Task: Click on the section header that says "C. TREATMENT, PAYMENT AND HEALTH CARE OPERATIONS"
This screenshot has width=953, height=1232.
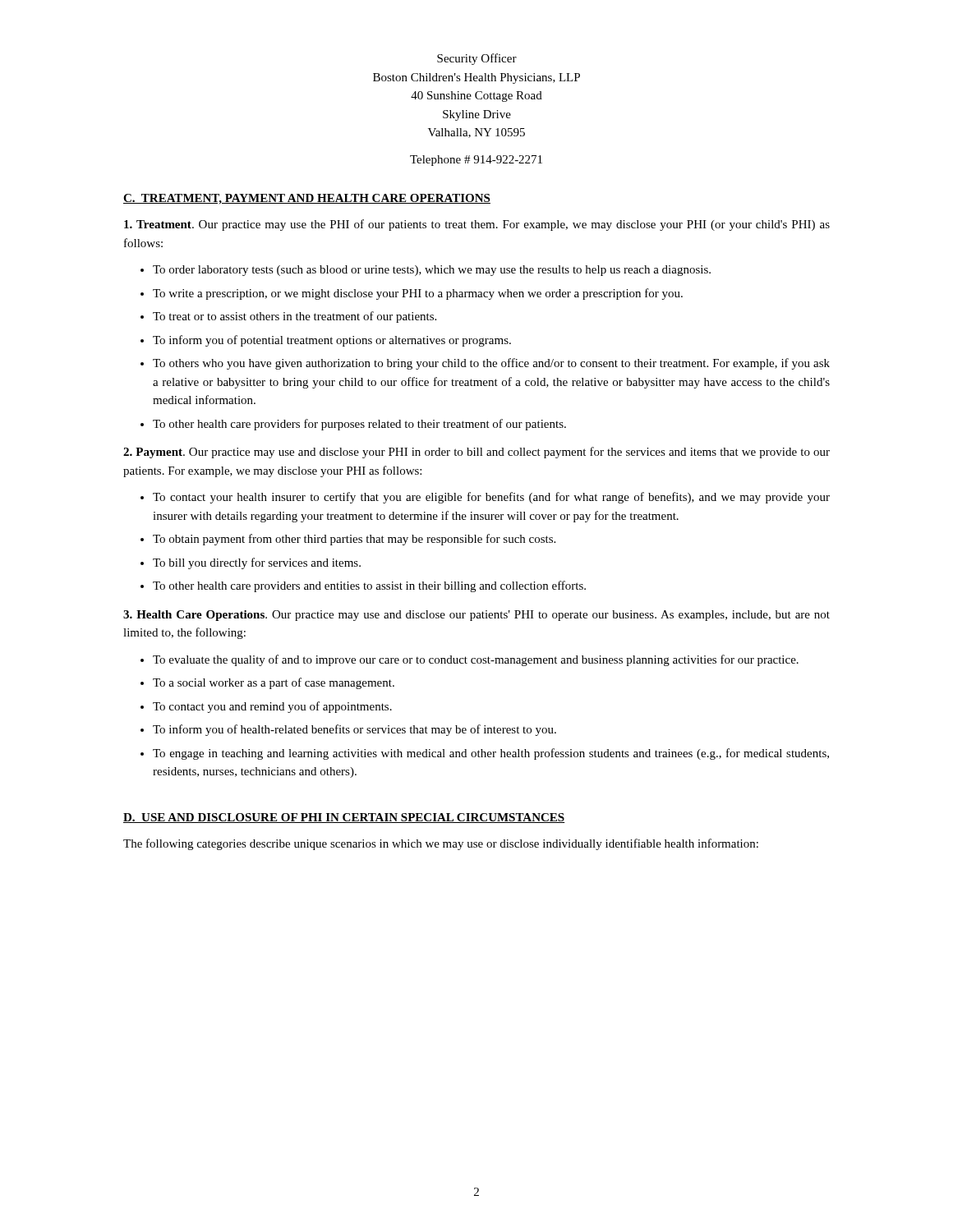Action: (307, 198)
